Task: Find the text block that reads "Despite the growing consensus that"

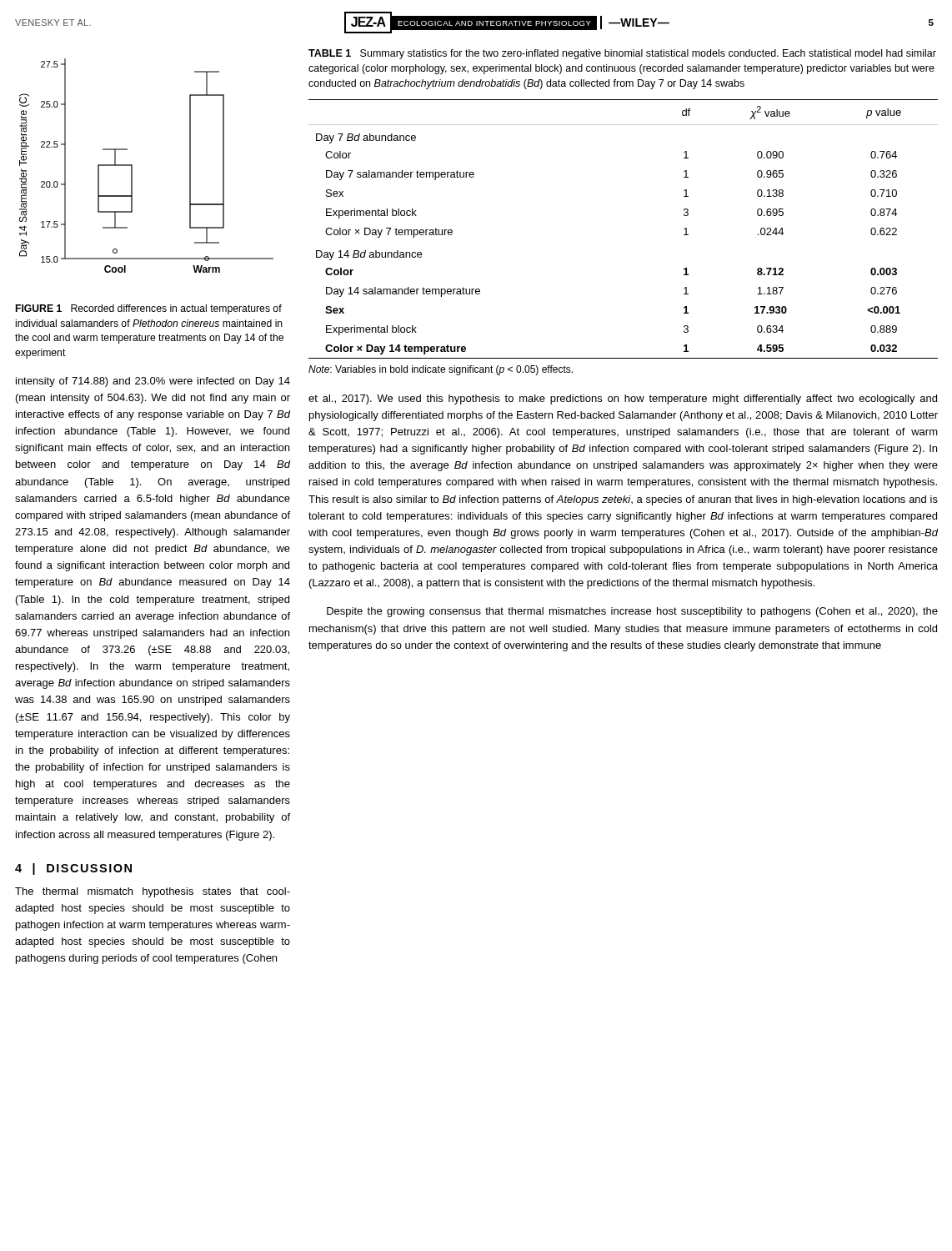Action: (x=623, y=628)
